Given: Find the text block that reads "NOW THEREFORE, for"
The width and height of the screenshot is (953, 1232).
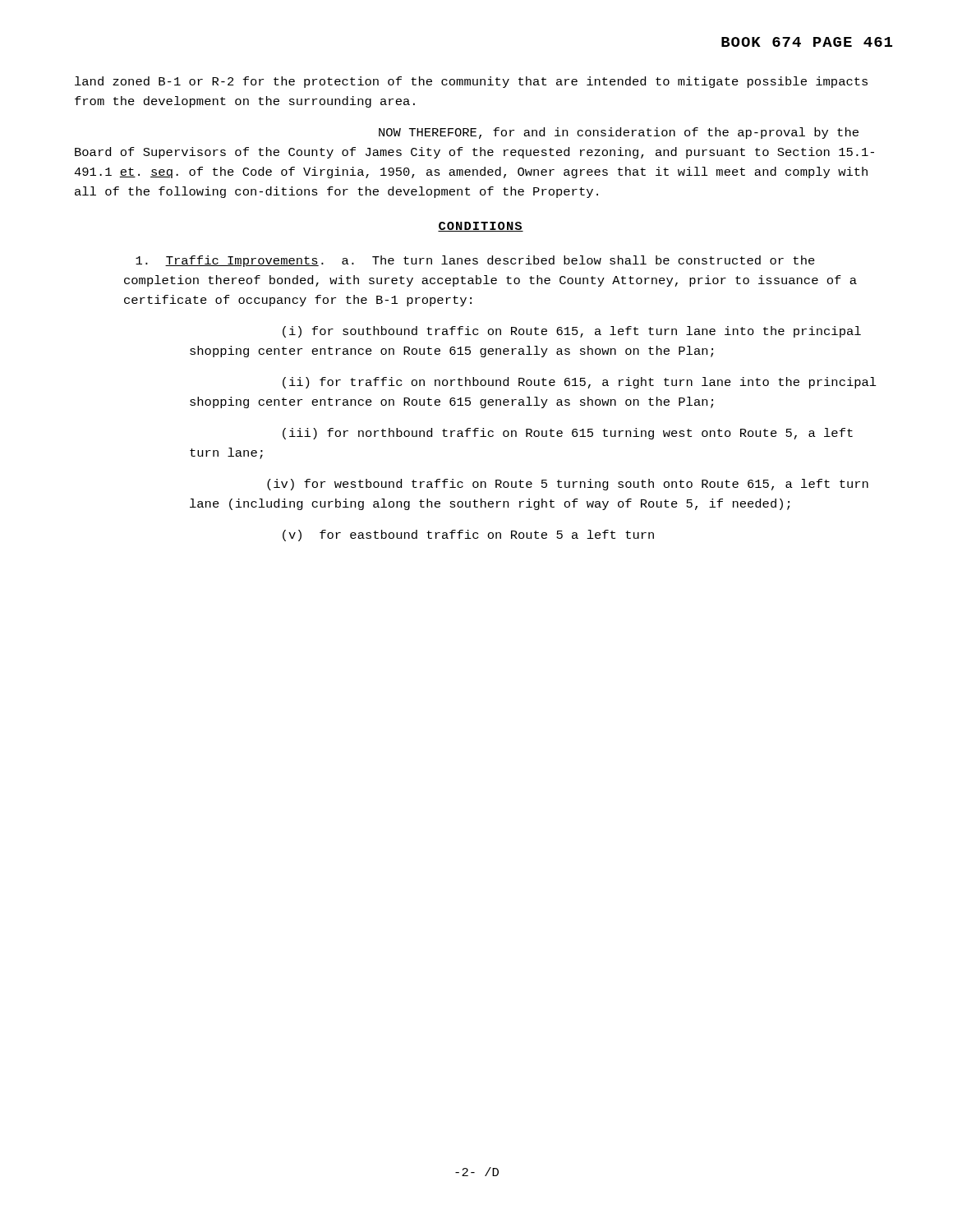Looking at the screenshot, I should point(475,163).
